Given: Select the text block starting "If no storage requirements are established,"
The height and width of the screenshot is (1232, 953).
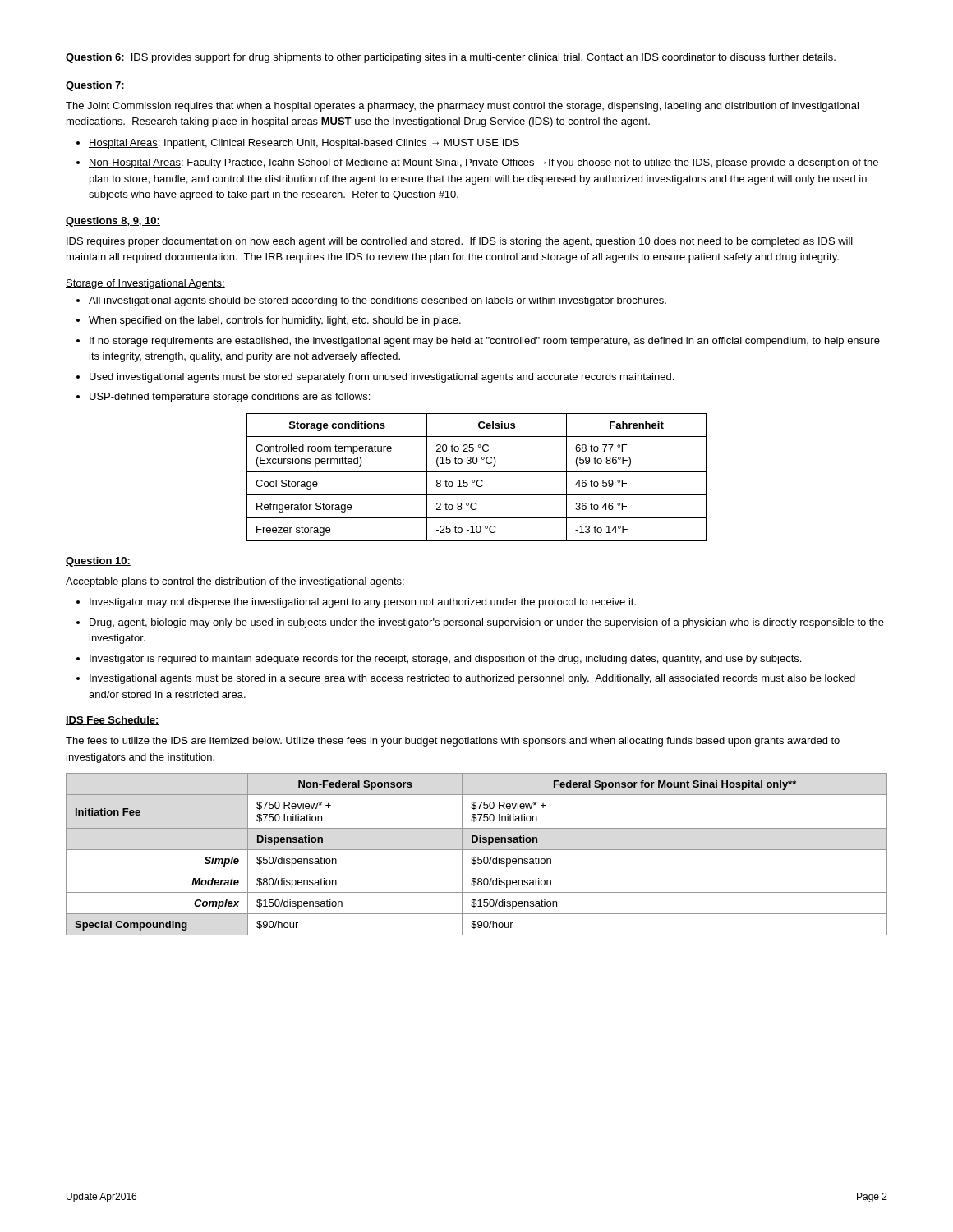Looking at the screenshot, I should [488, 348].
